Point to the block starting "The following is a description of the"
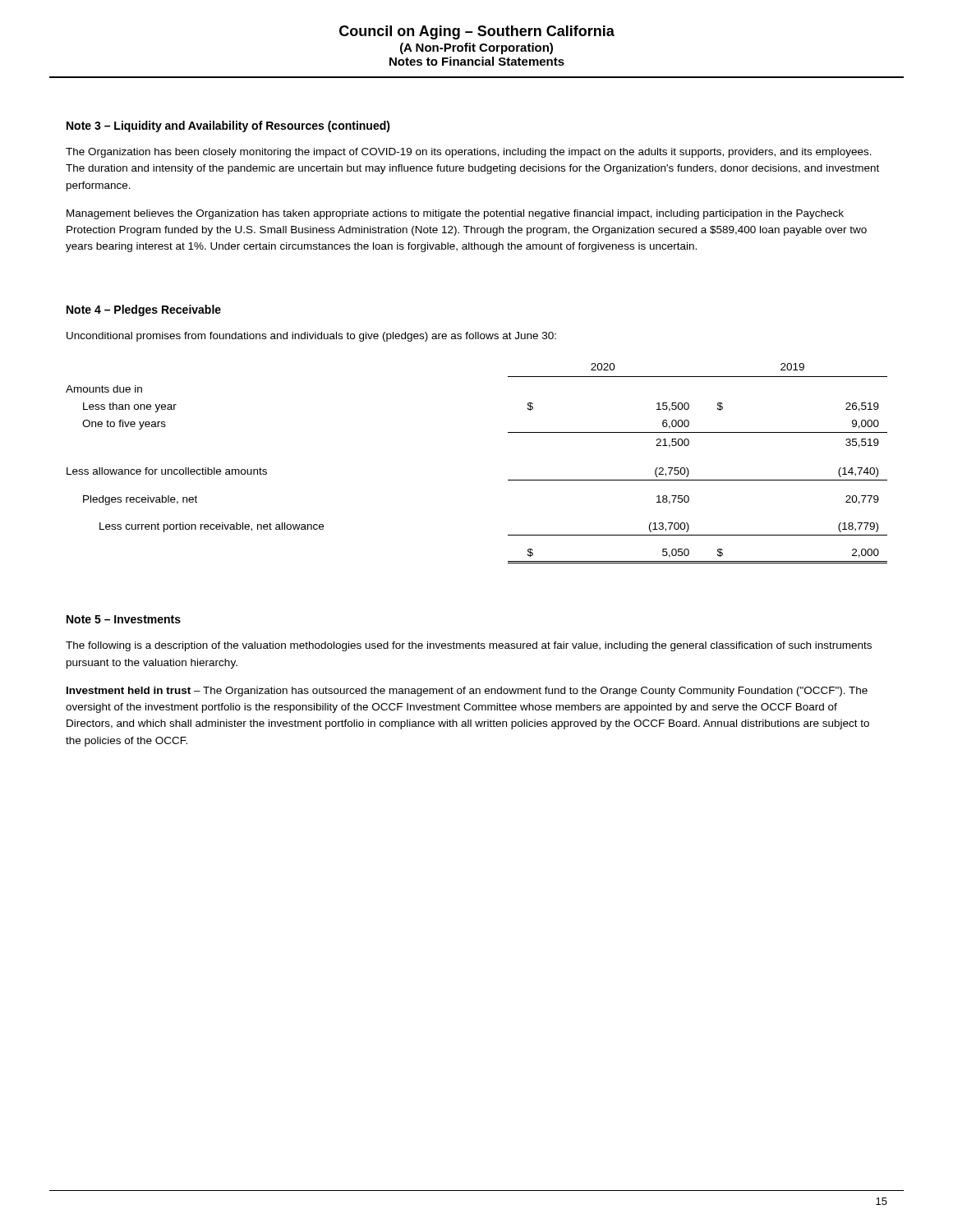953x1232 pixels. point(469,654)
